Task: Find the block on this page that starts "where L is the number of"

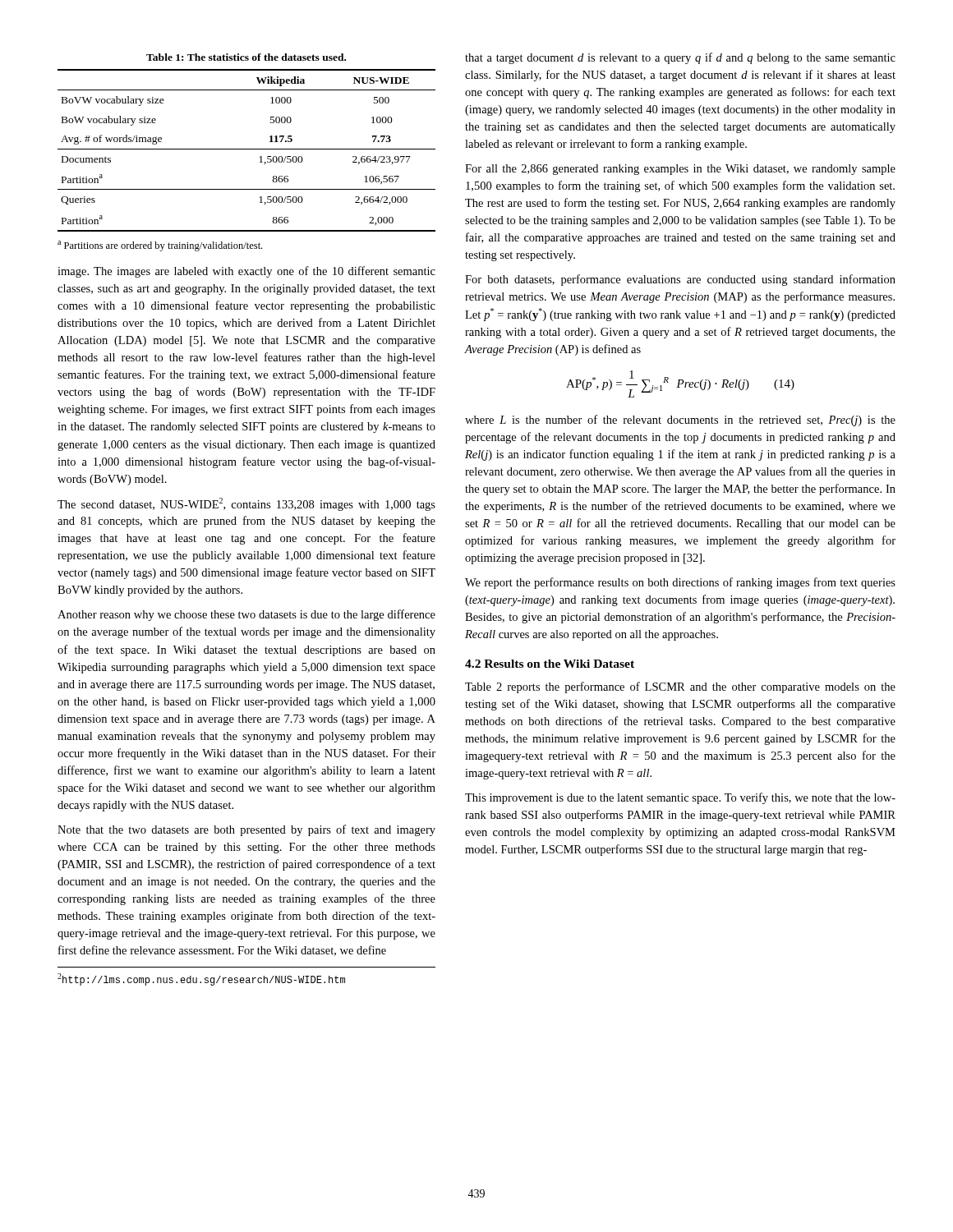Action: coord(680,489)
